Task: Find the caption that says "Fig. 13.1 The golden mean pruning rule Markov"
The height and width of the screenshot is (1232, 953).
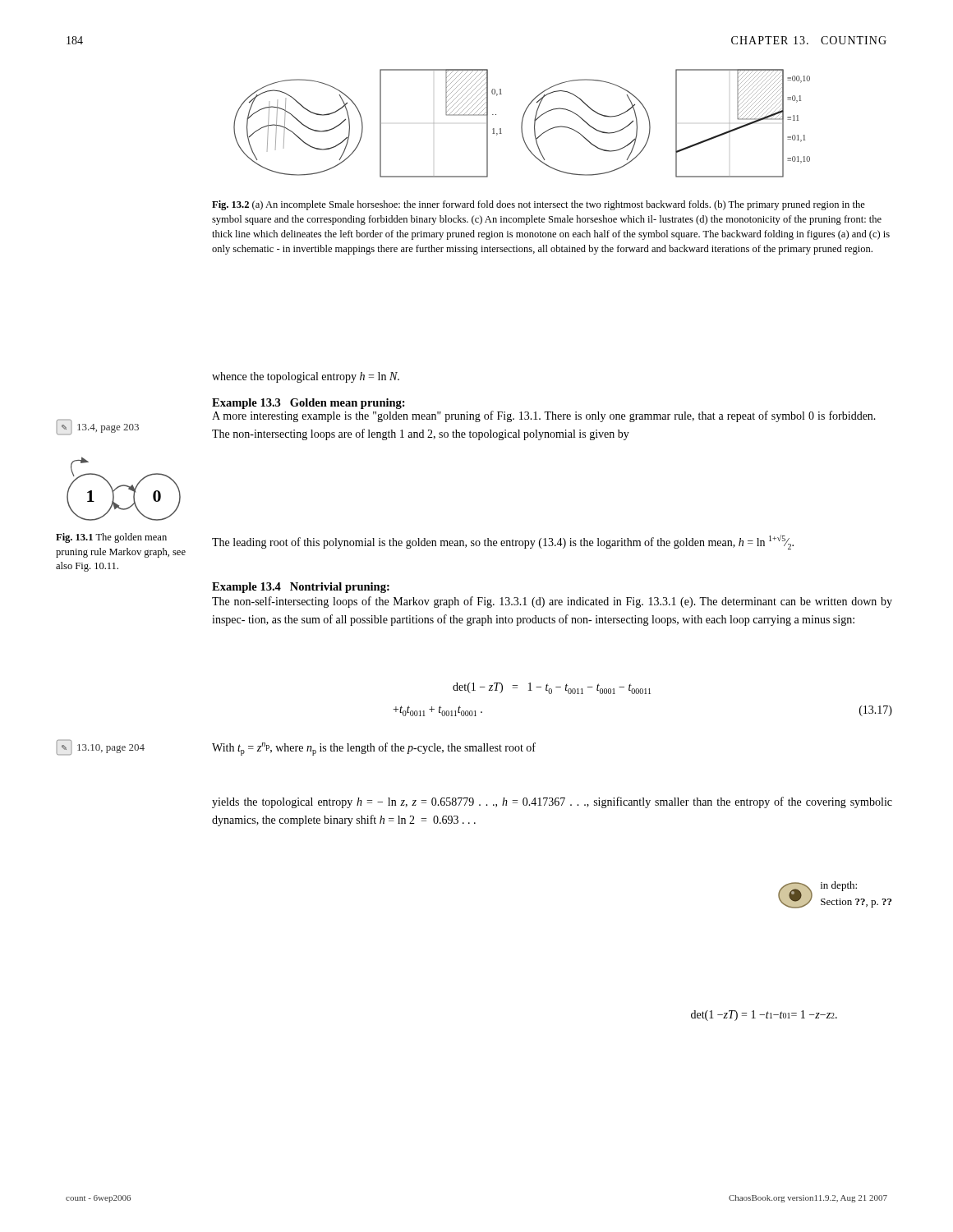Action: [x=121, y=552]
